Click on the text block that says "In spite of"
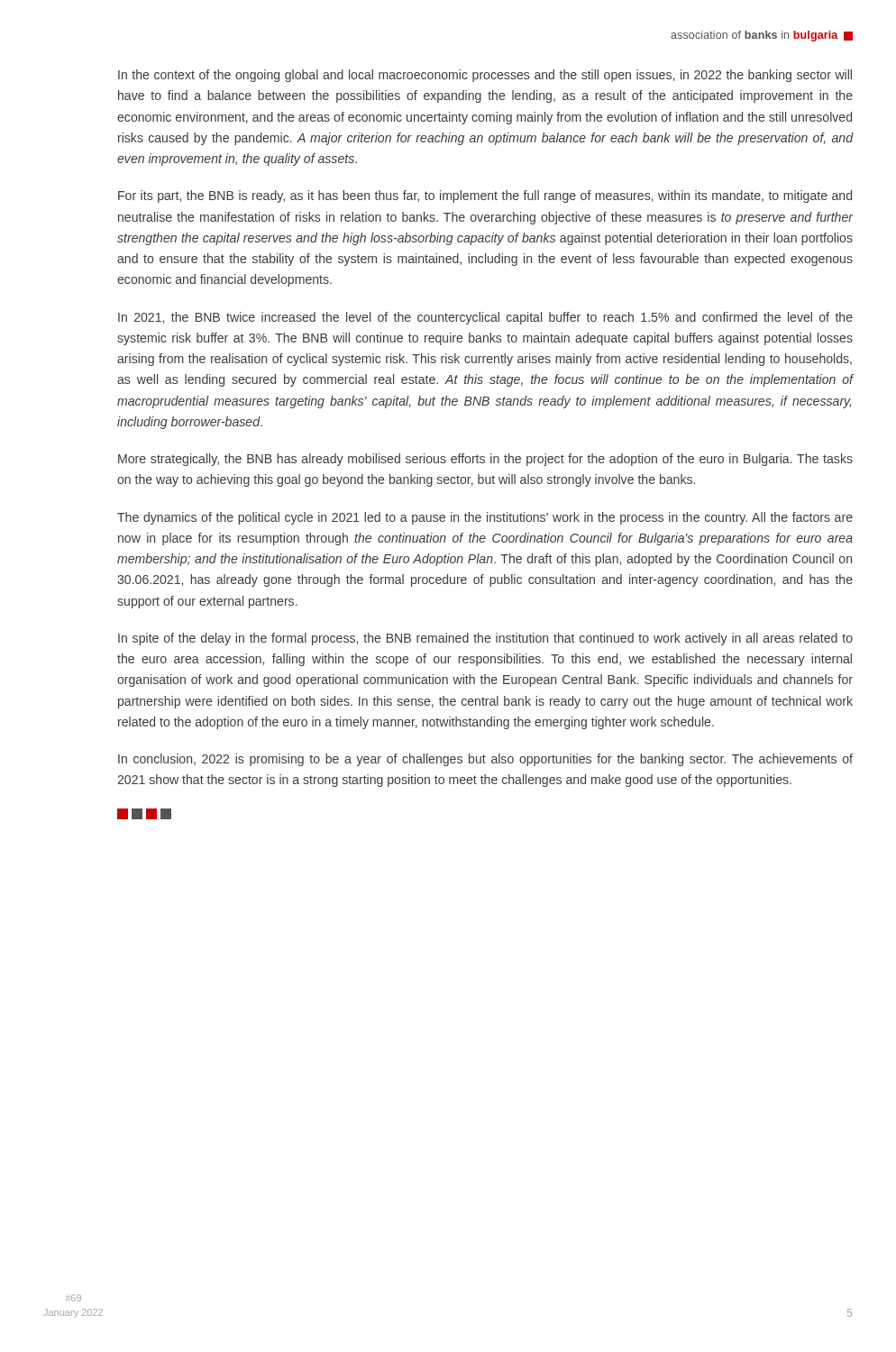This screenshot has height=1352, width=896. coord(485,680)
